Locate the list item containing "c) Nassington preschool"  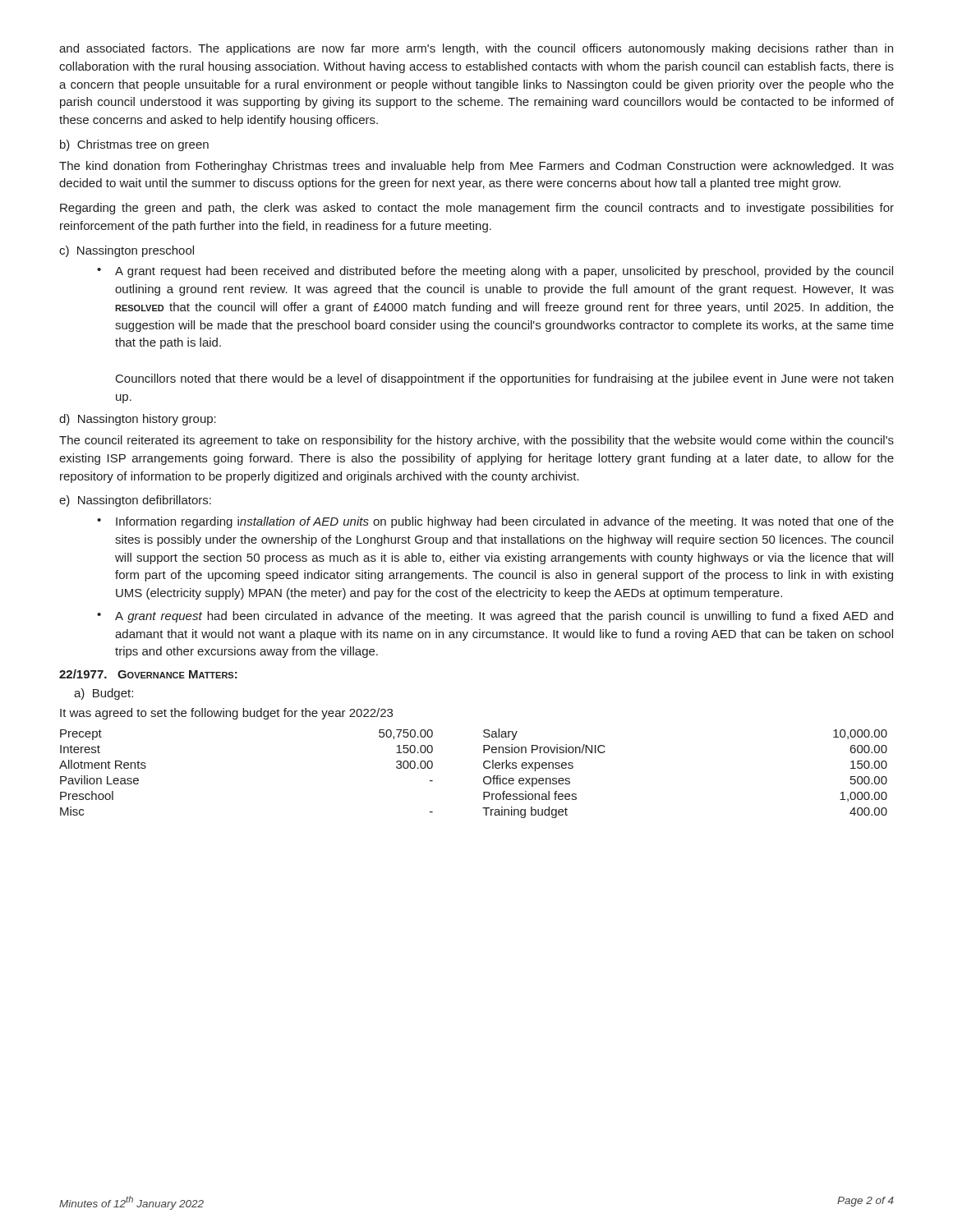(x=127, y=251)
